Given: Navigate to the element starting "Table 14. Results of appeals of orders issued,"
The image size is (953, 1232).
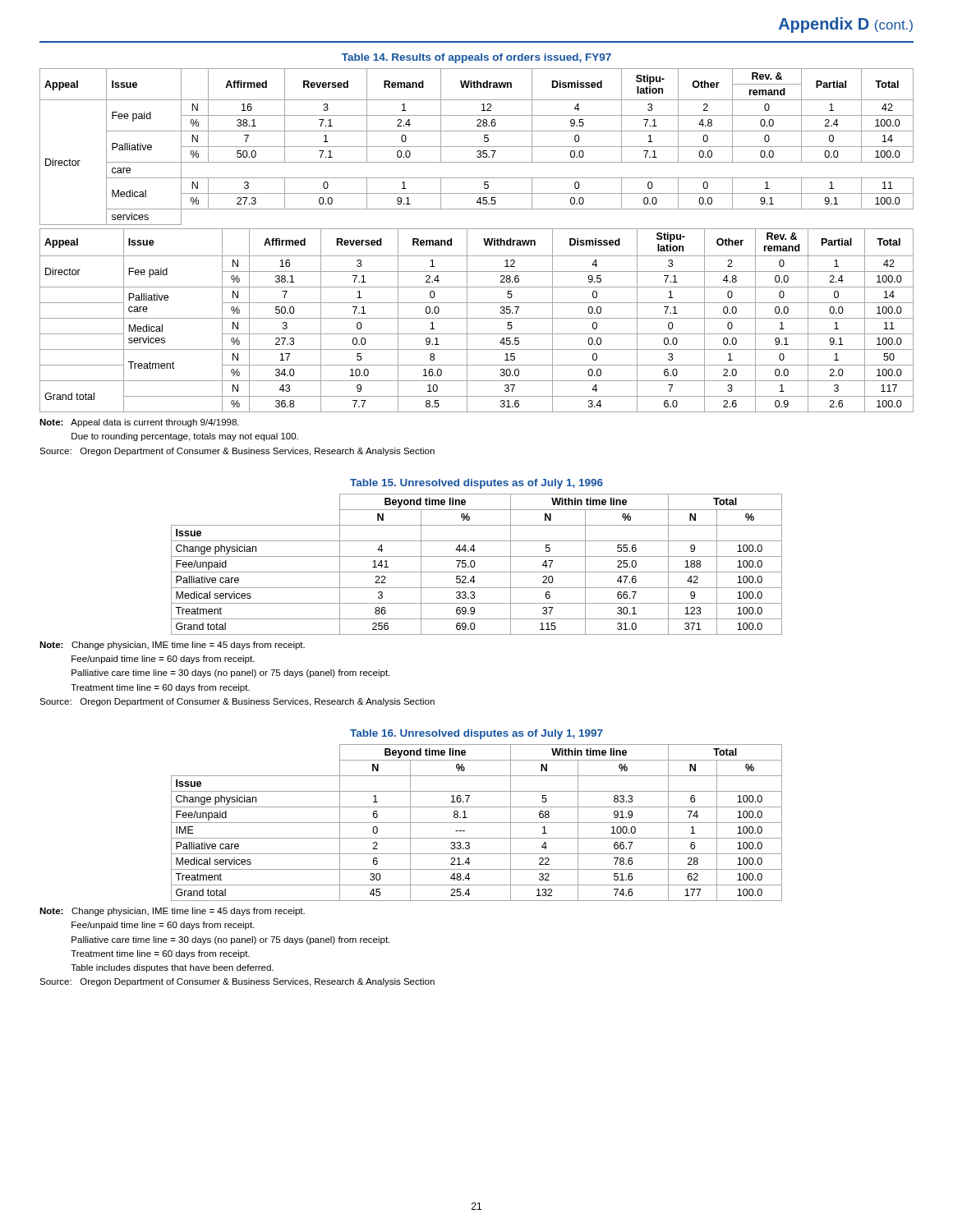Looking at the screenshot, I should 476,57.
